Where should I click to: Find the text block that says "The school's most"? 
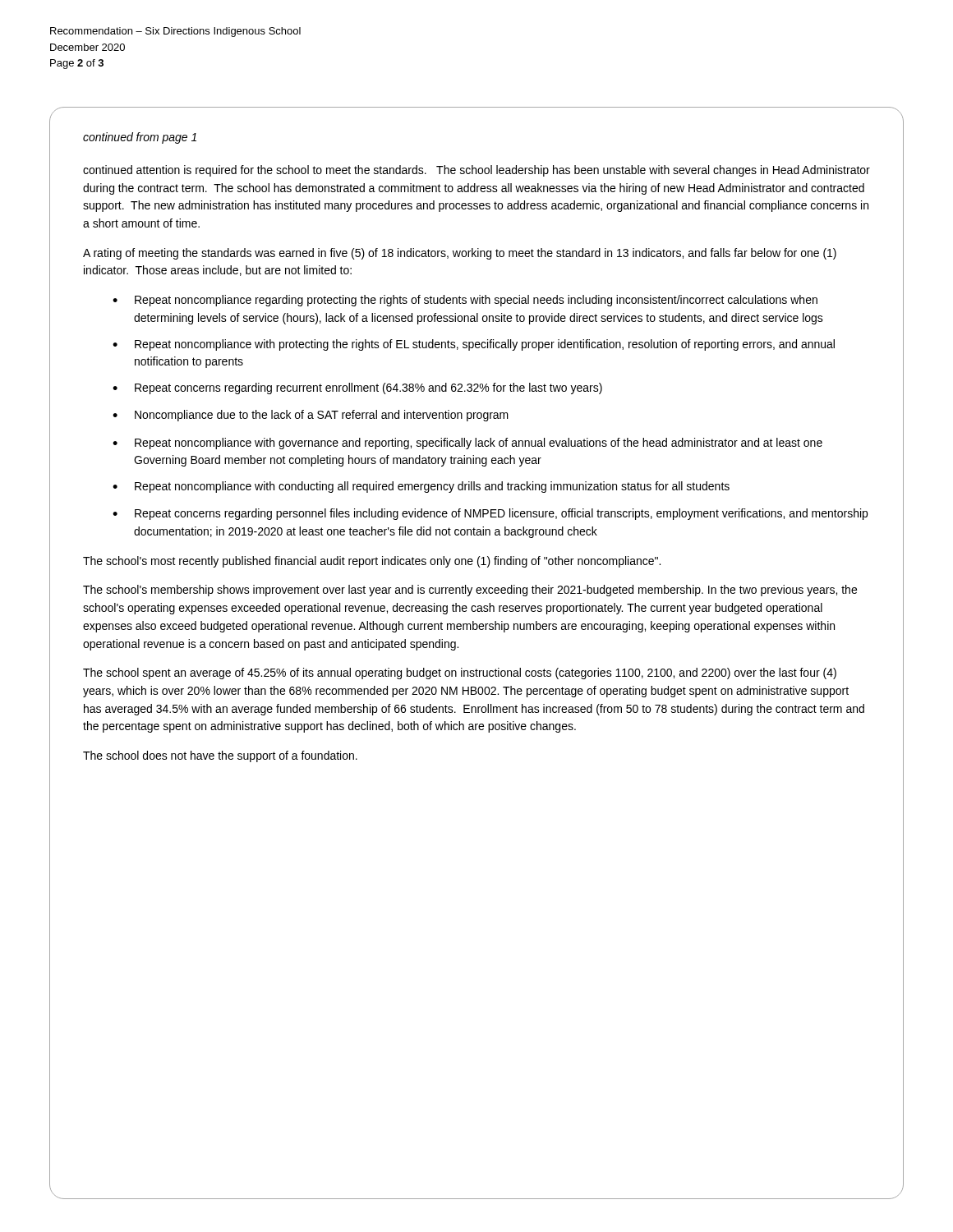coord(372,561)
